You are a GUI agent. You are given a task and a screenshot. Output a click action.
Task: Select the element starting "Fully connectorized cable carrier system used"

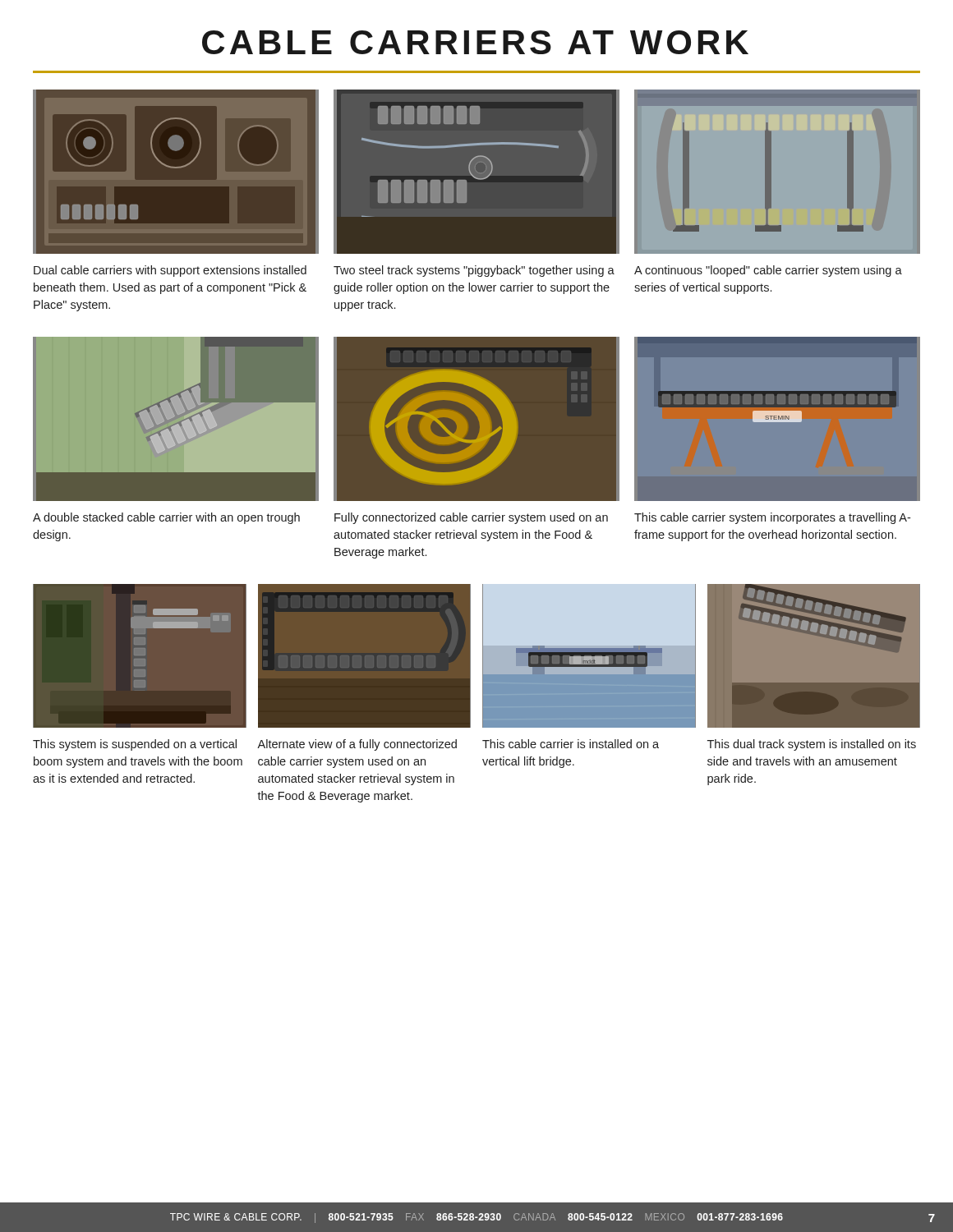pyautogui.click(x=471, y=535)
